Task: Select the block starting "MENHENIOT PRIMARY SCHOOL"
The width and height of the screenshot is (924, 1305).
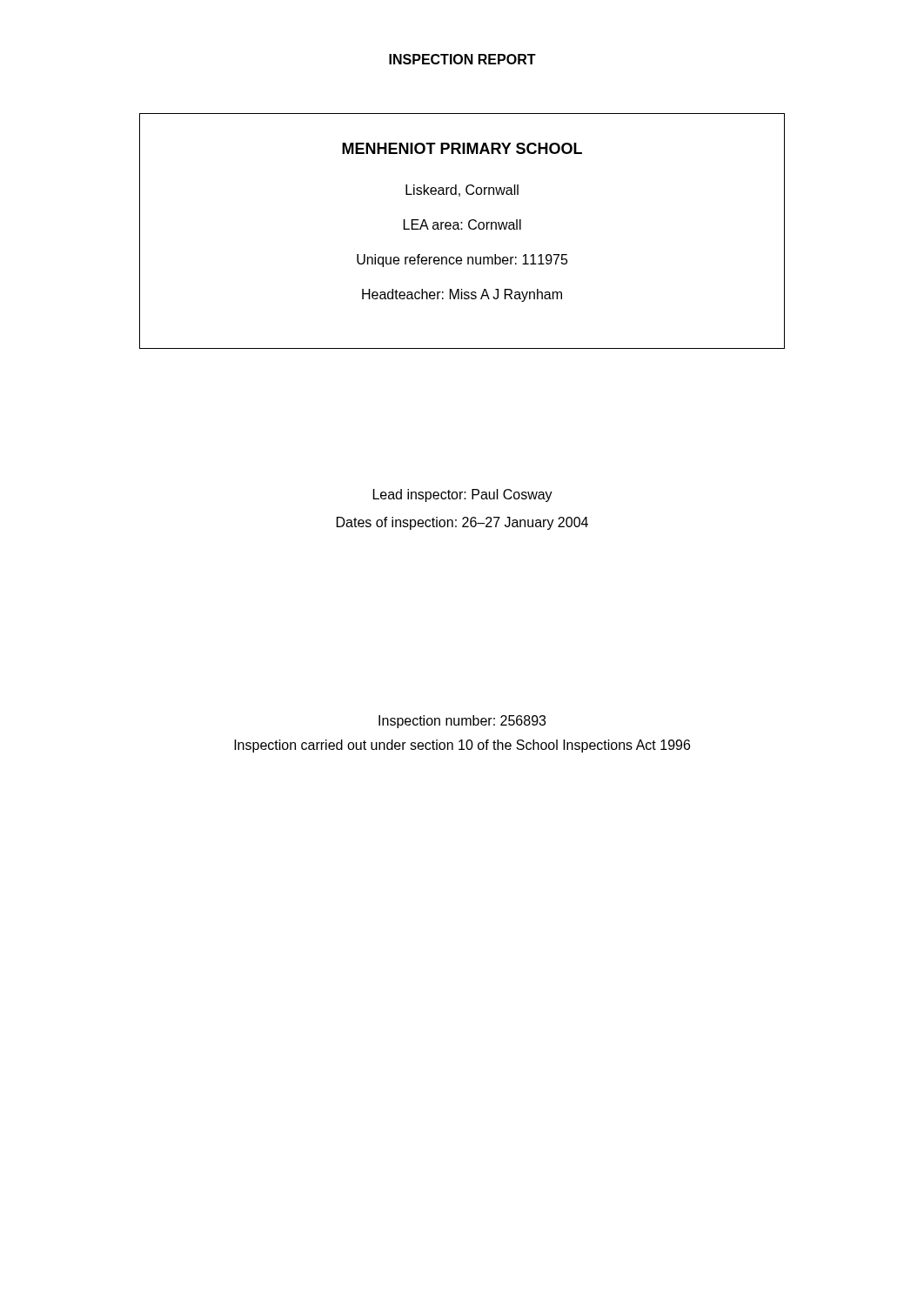Action: (462, 221)
